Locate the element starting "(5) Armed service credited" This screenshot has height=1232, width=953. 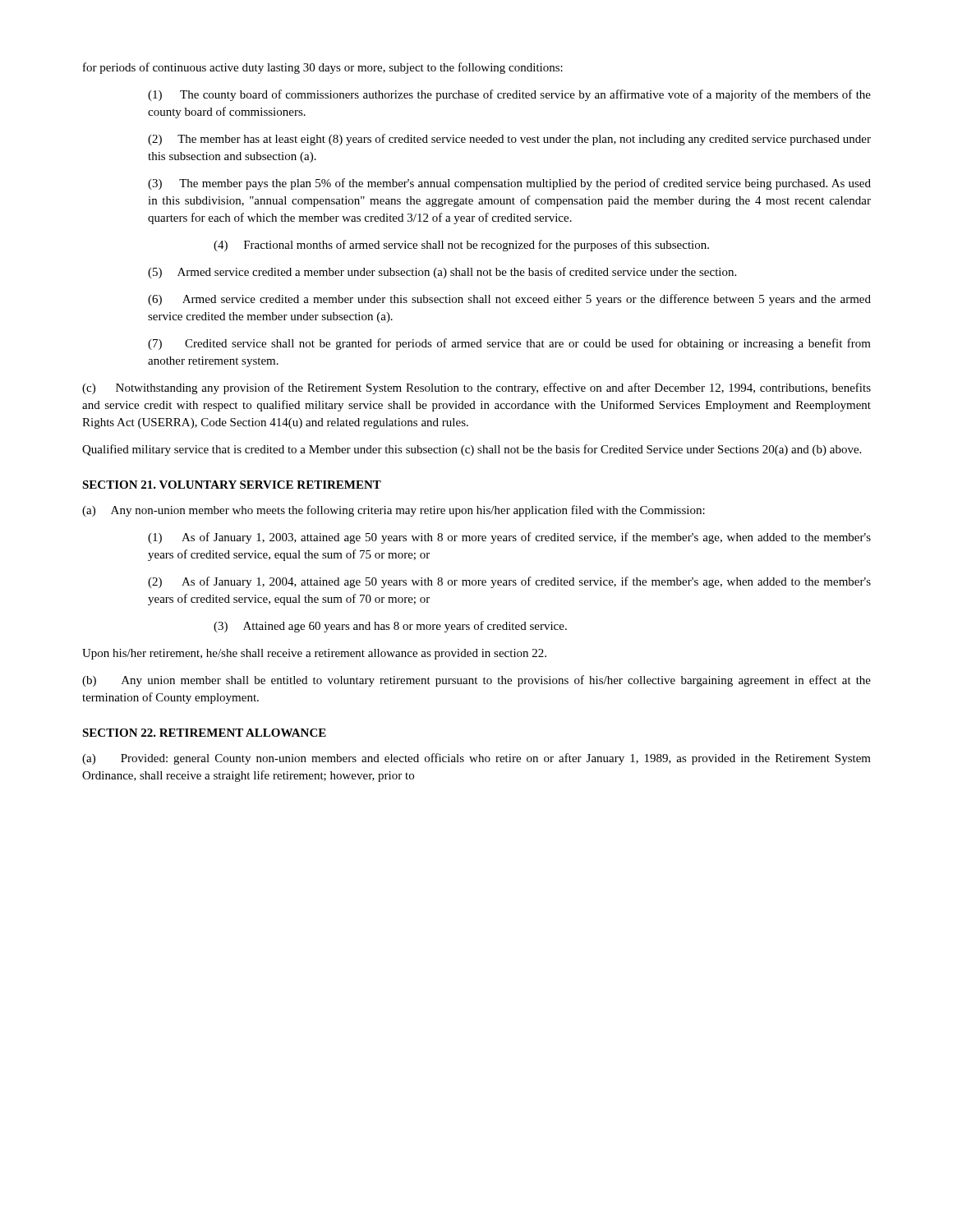(x=443, y=272)
